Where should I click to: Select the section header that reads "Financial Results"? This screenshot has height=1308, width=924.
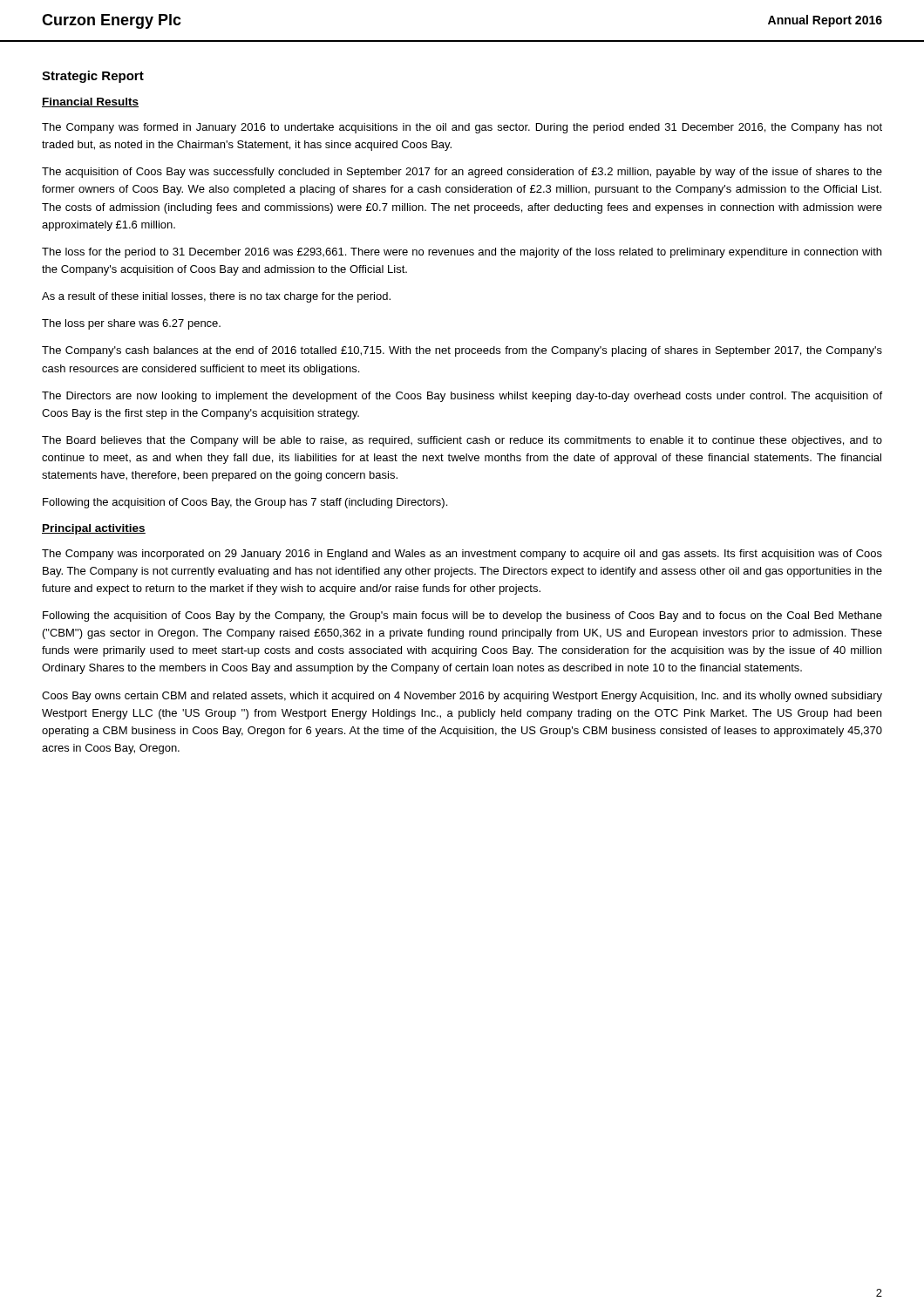(90, 102)
